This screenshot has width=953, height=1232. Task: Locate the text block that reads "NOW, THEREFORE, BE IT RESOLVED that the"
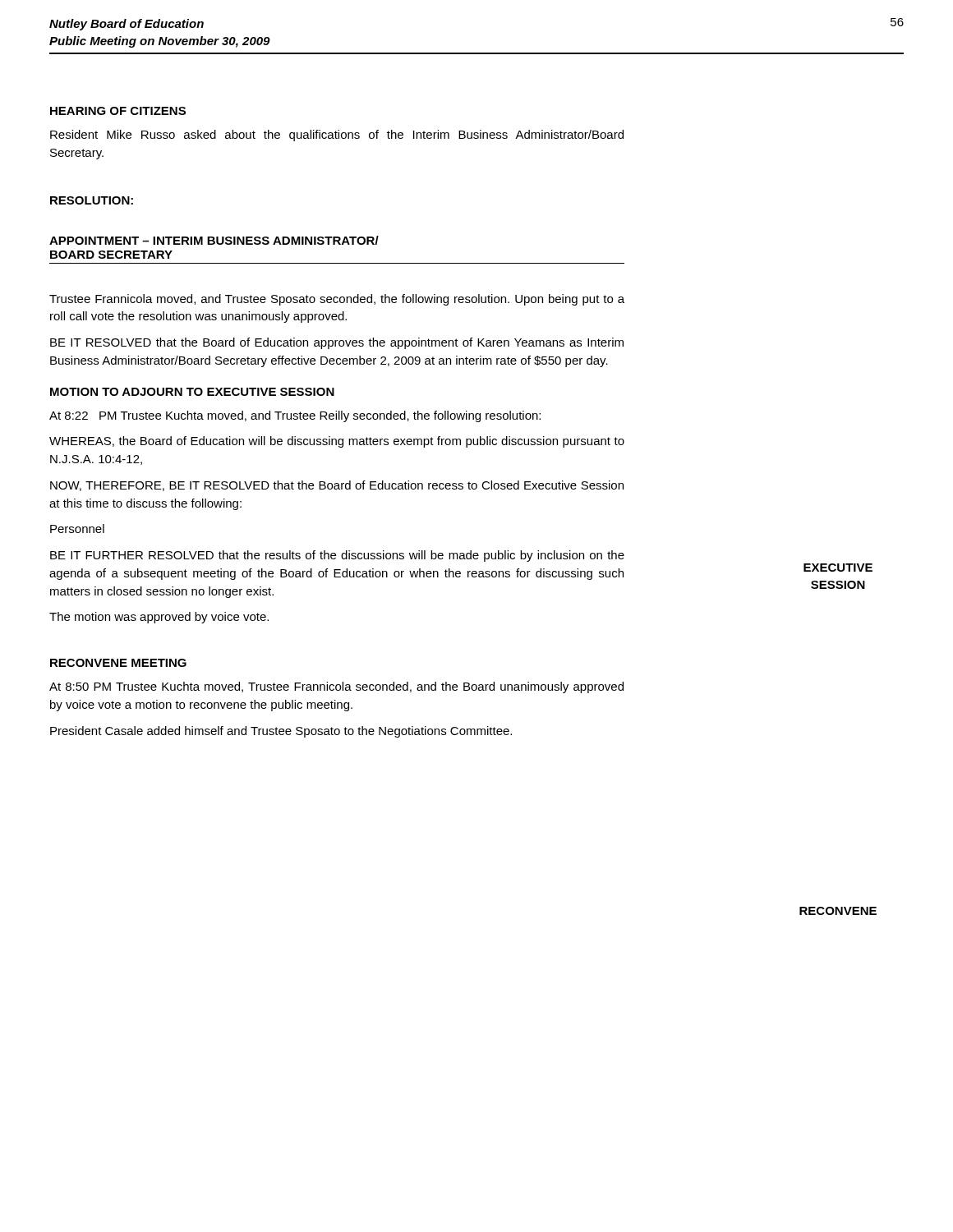click(x=337, y=494)
